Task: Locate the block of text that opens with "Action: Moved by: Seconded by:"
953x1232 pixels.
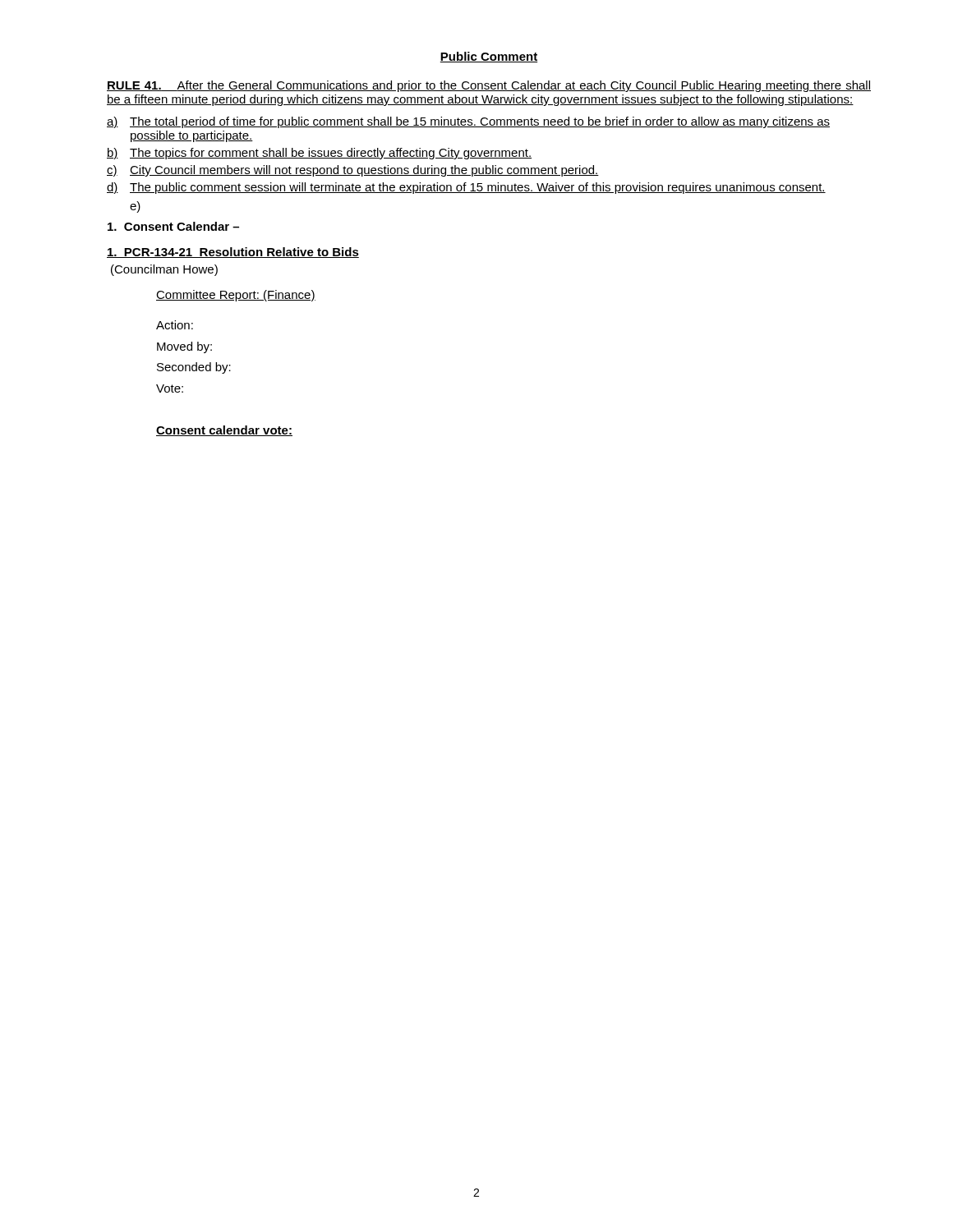Action: [194, 356]
